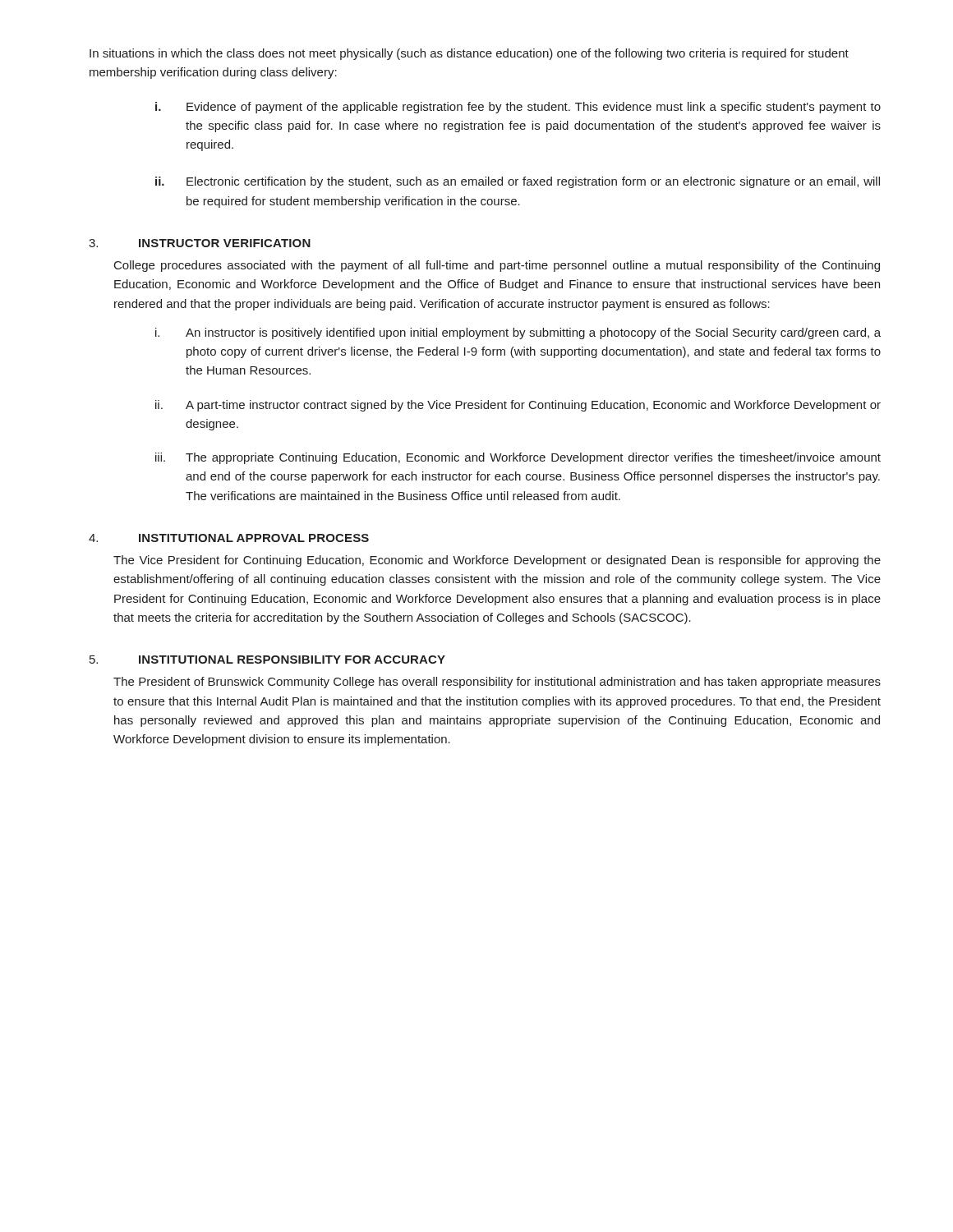
Task: Click the passage that begins "College procedures associated with"
Action: pyautogui.click(x=497, y=284)
